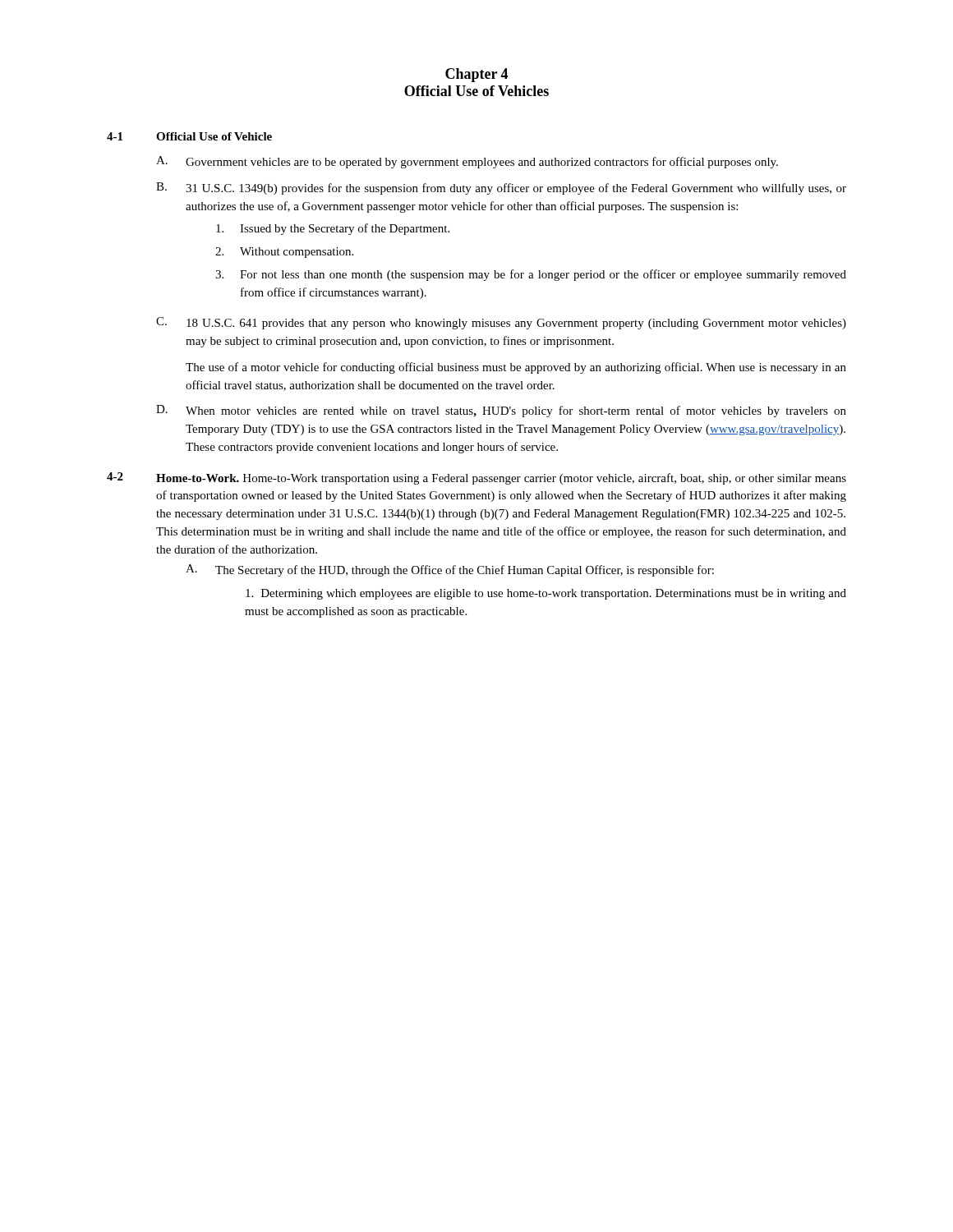Locate the list item that reads "Issued by the Secretary"
The image size is (953, 1232).
tap(333, 229)
